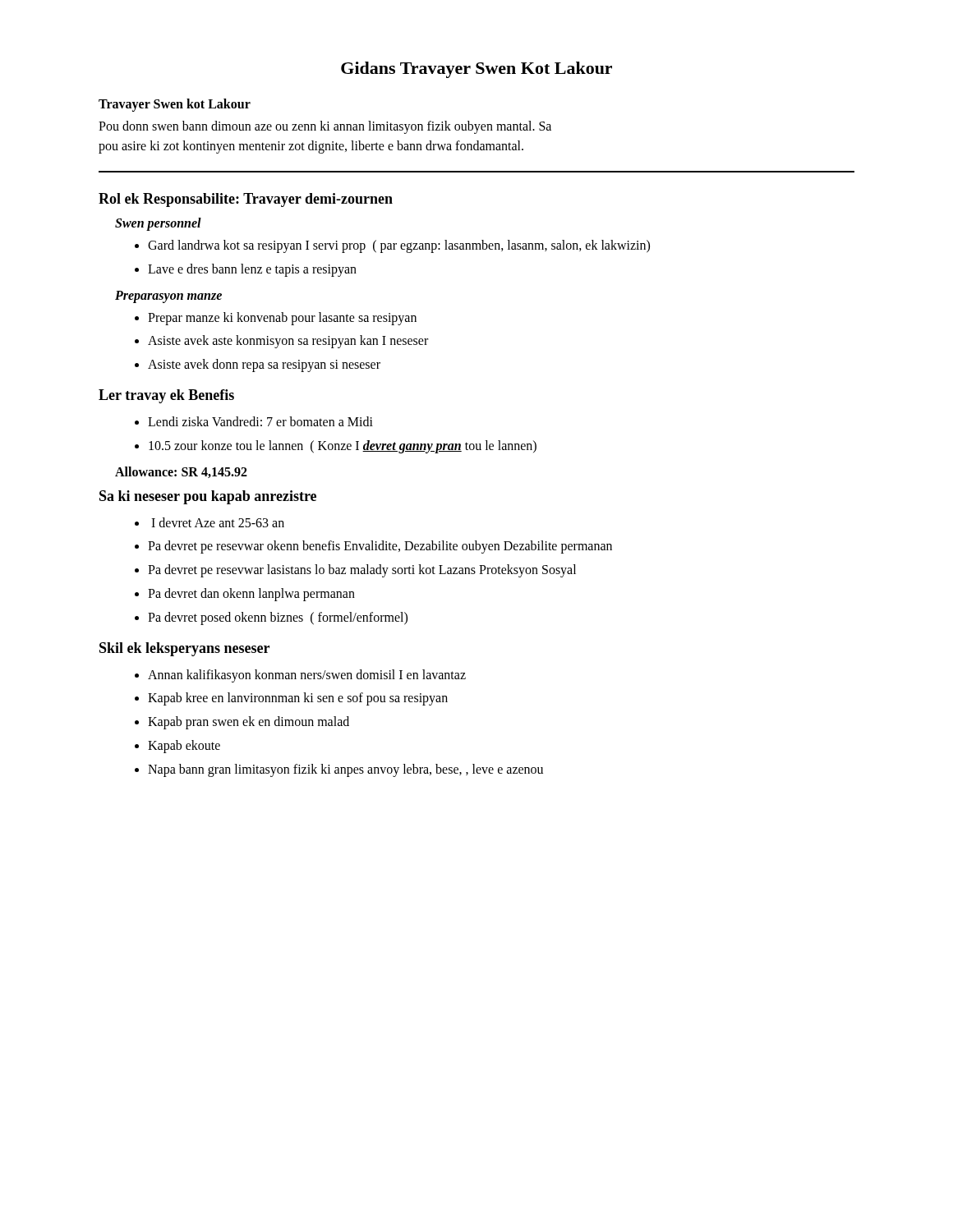Select the list item that says "Annan kalifikasyon konman ners/swen"
The height and width of the screenshot is (1232, 953).
pyautogui.click(x=300, y=676)
